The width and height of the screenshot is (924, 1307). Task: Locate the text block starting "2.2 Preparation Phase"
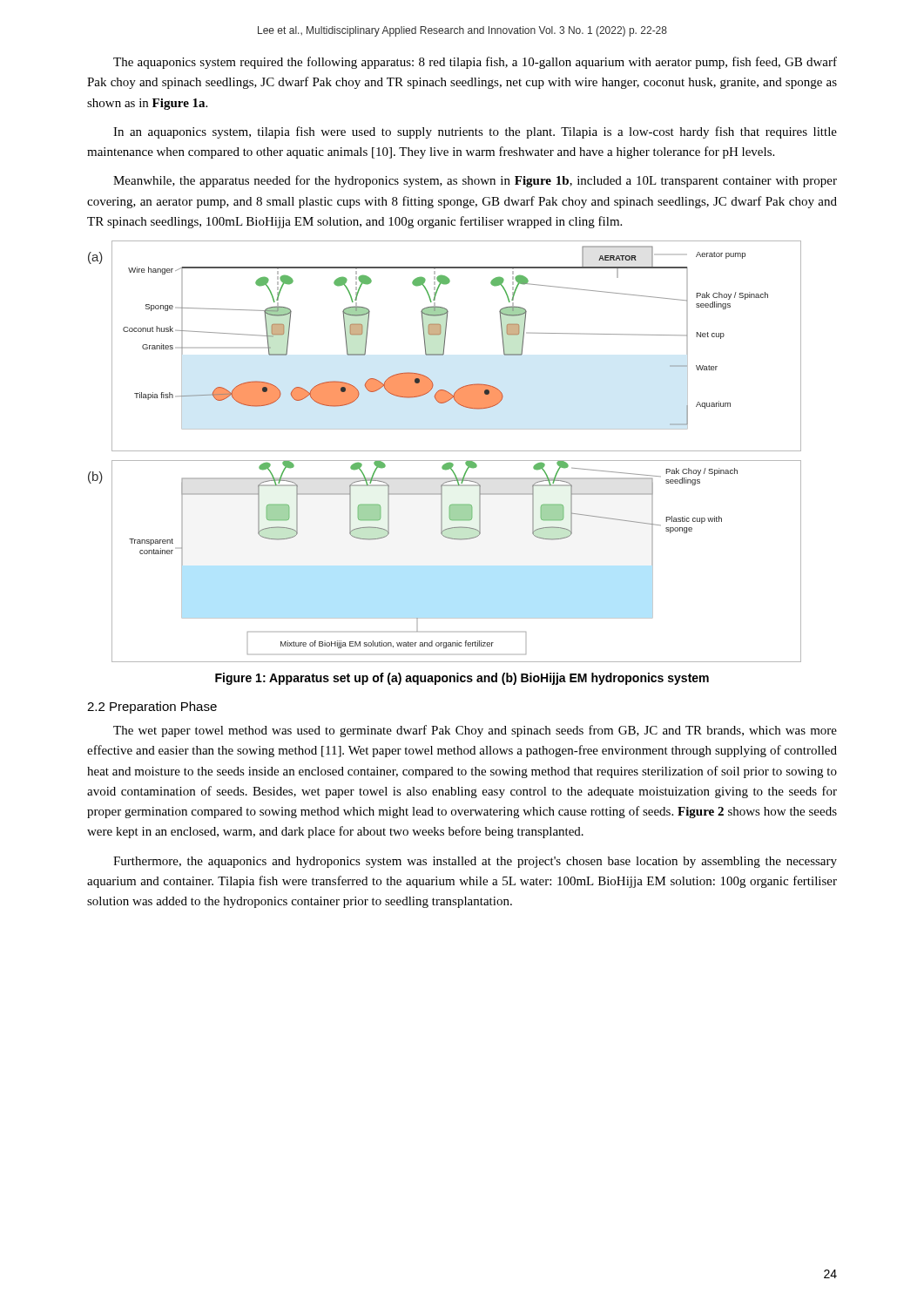[152, 706]
